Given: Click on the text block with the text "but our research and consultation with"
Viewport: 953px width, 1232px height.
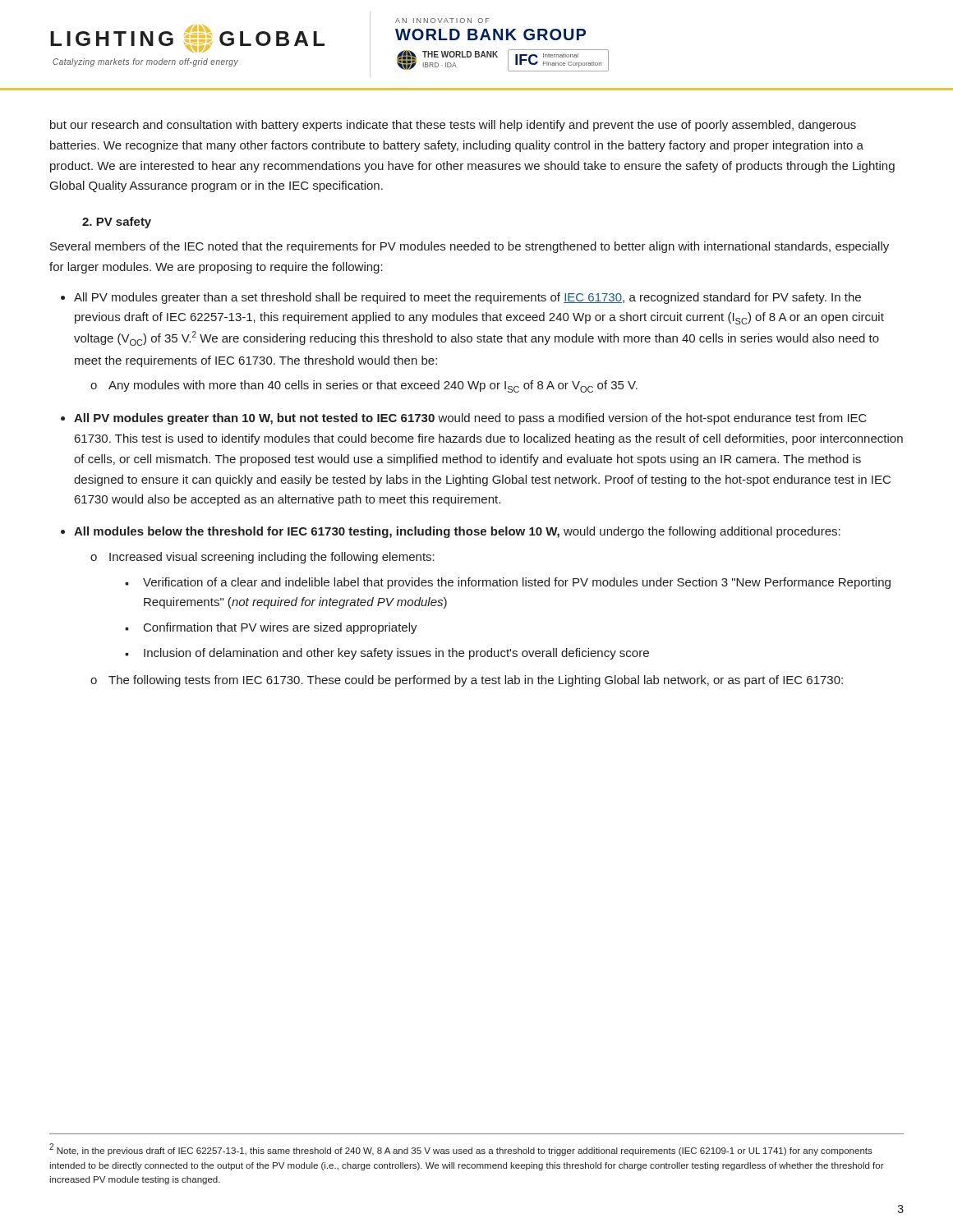Looking at the screenshot, I should click(x=472, y=155).
